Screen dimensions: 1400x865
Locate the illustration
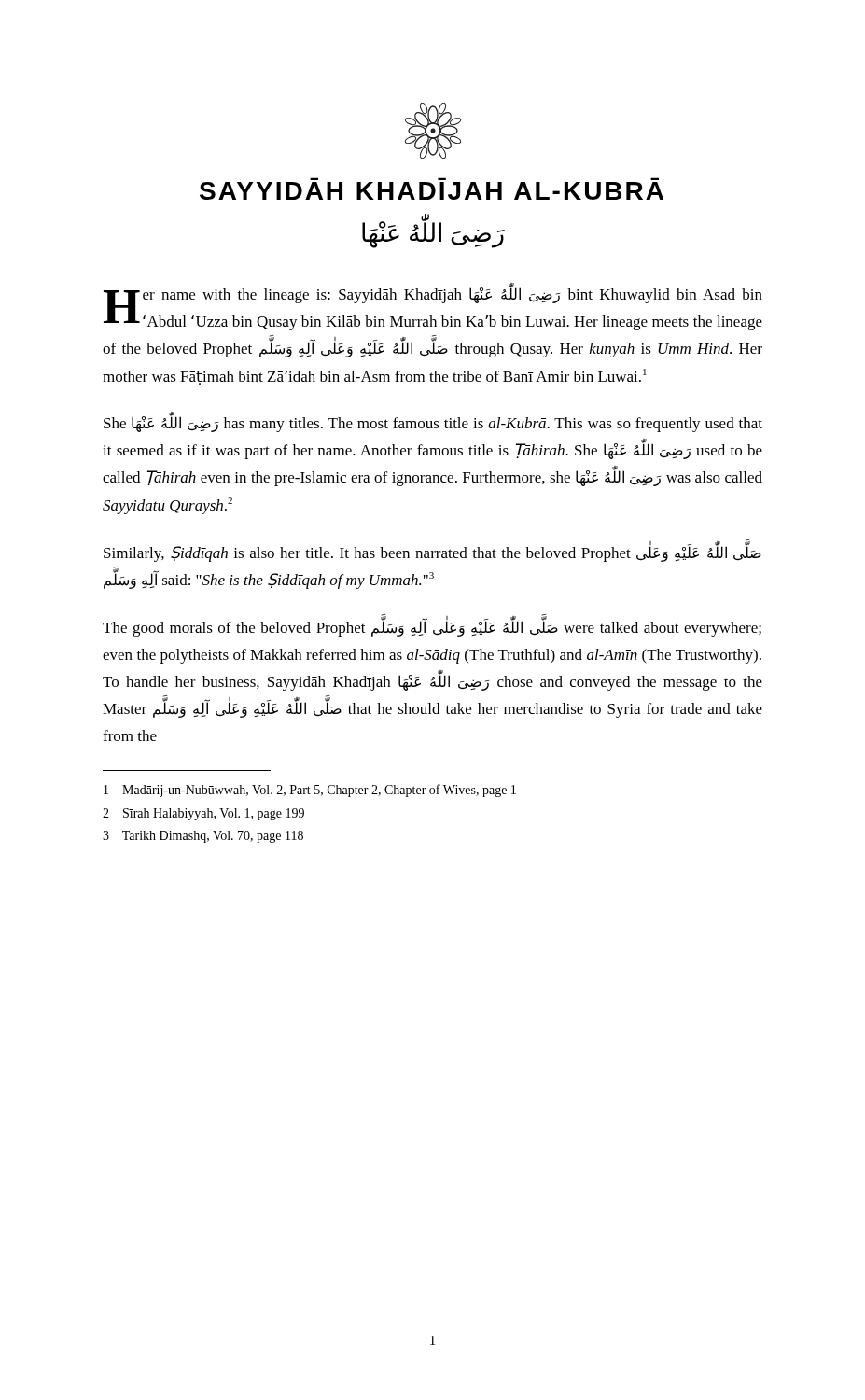pos(432,133)
